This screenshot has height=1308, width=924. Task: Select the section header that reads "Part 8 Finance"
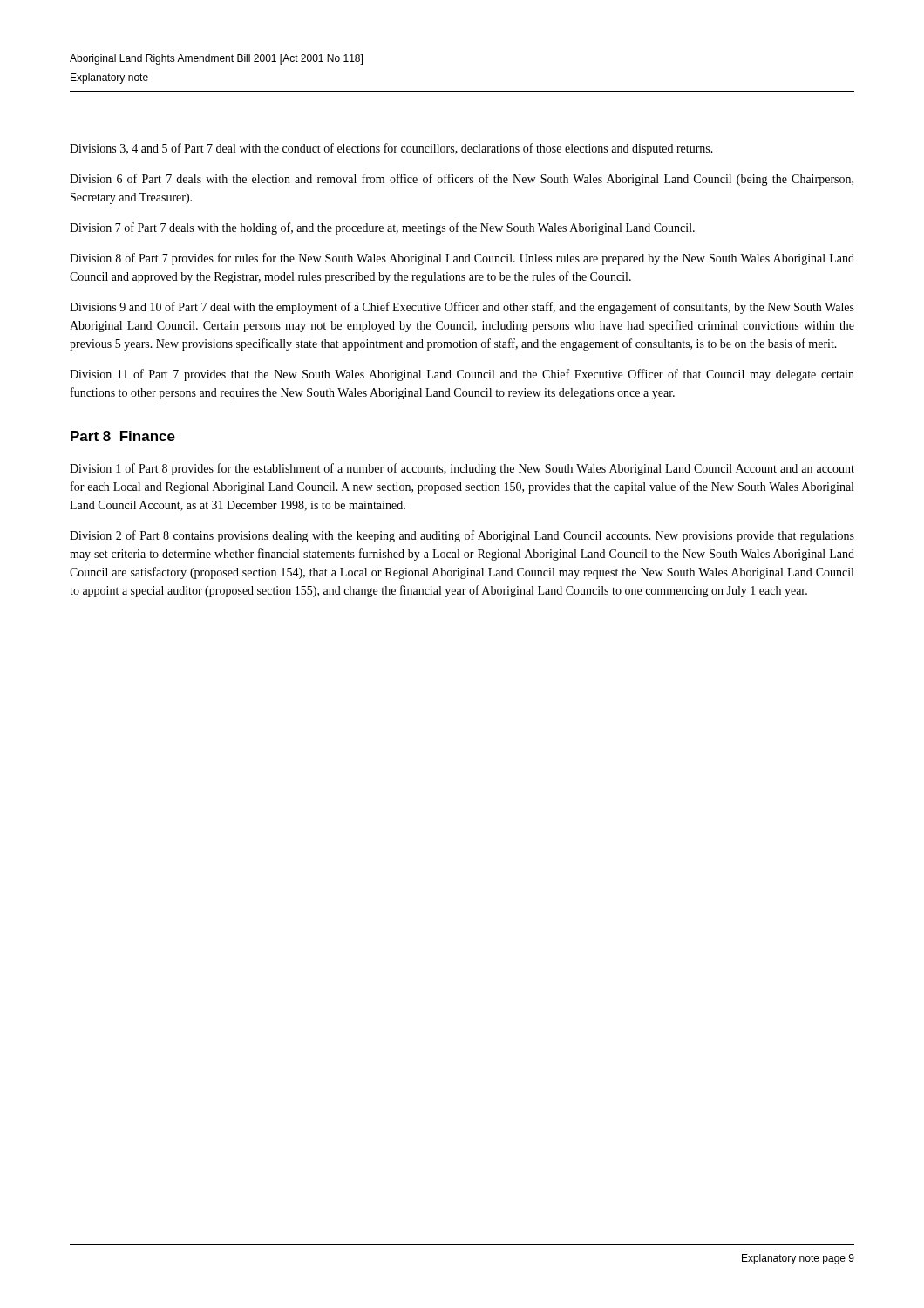[x=122, y=436]
